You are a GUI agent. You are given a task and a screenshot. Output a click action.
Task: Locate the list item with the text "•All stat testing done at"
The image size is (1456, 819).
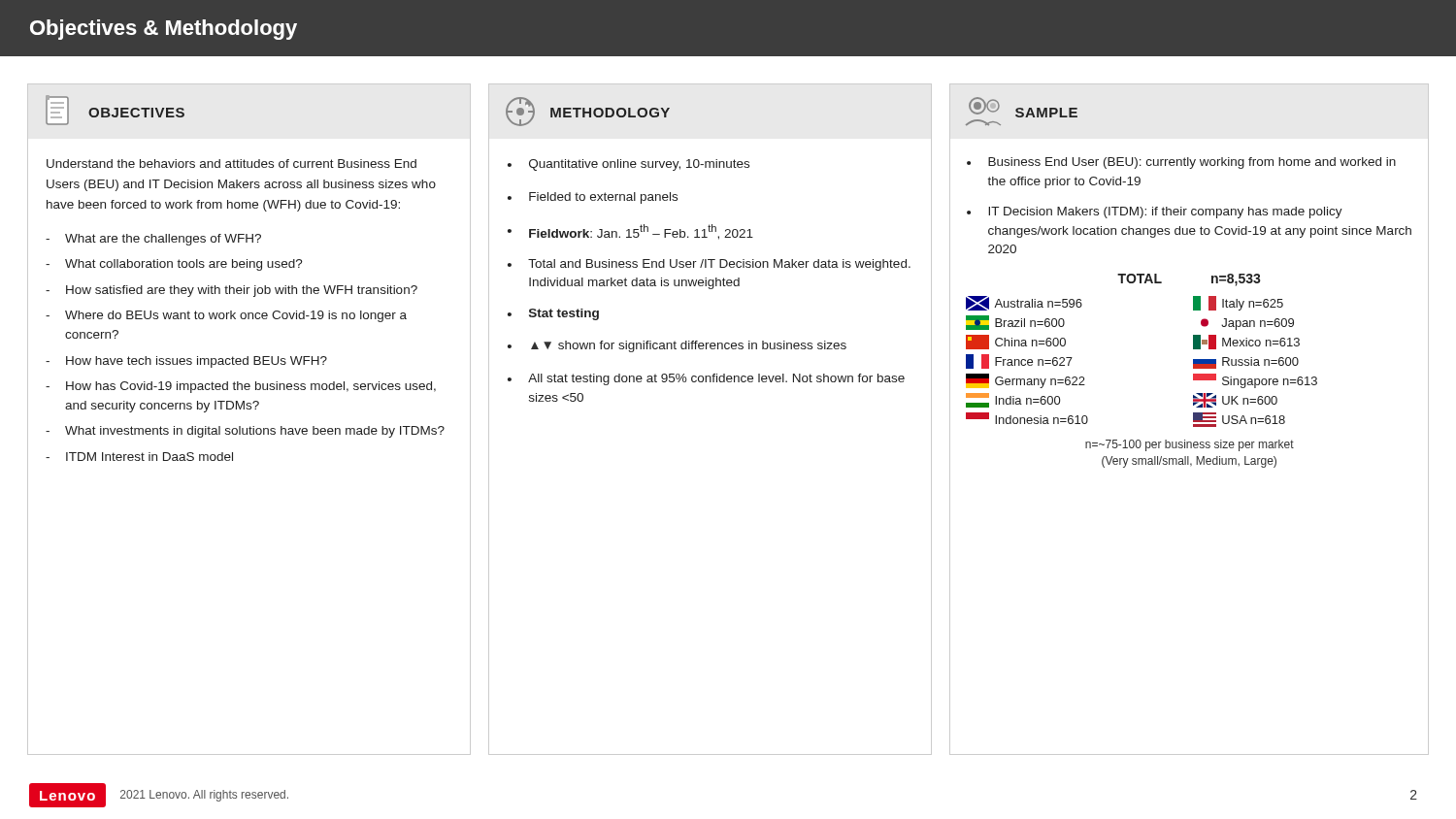(x=710, y=388)
